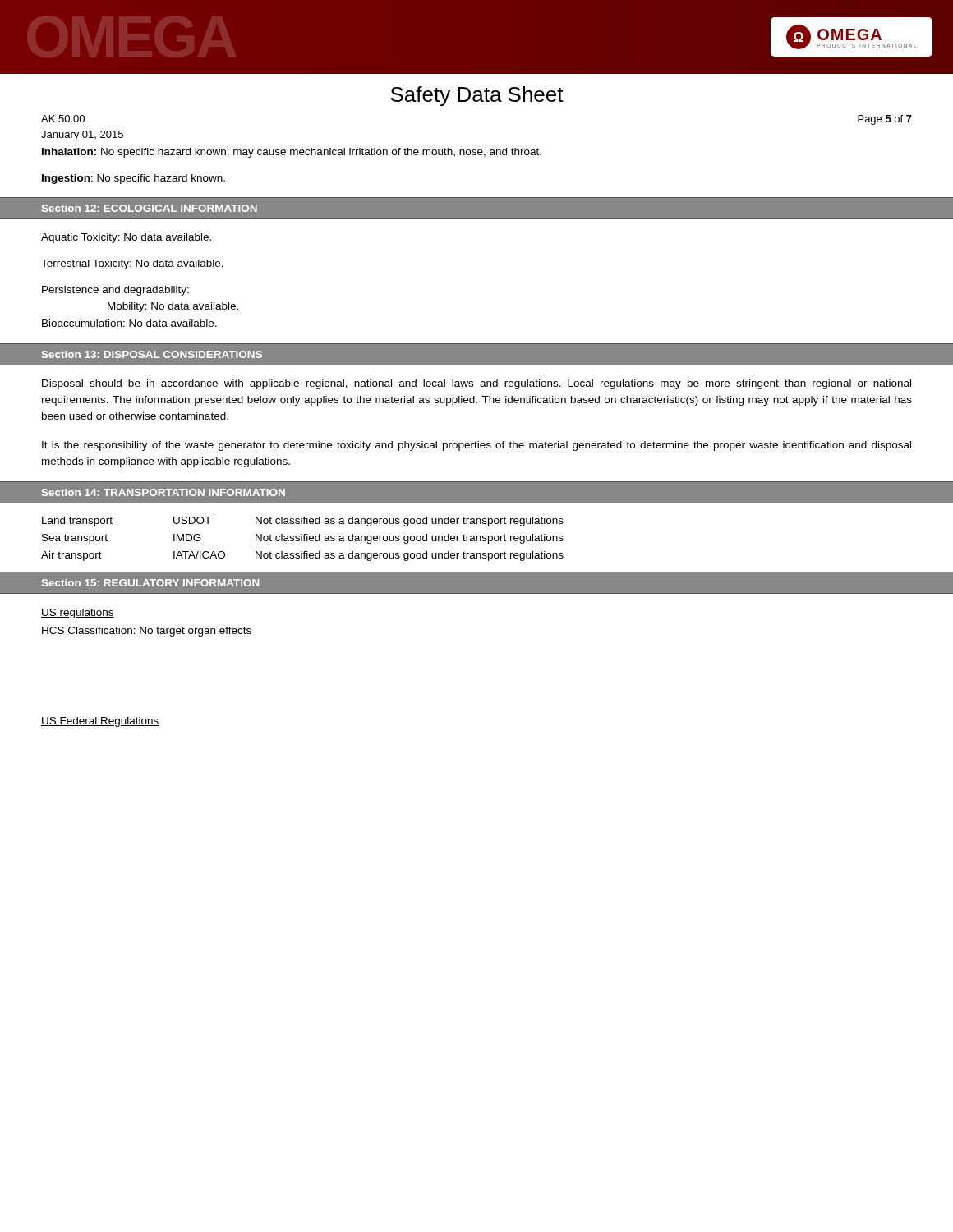Find the block on this page that starts "Inhalation: No specific hazard known; may cause mechanical"
Viewport: 953px width, 1232px height.
[292, 152]
